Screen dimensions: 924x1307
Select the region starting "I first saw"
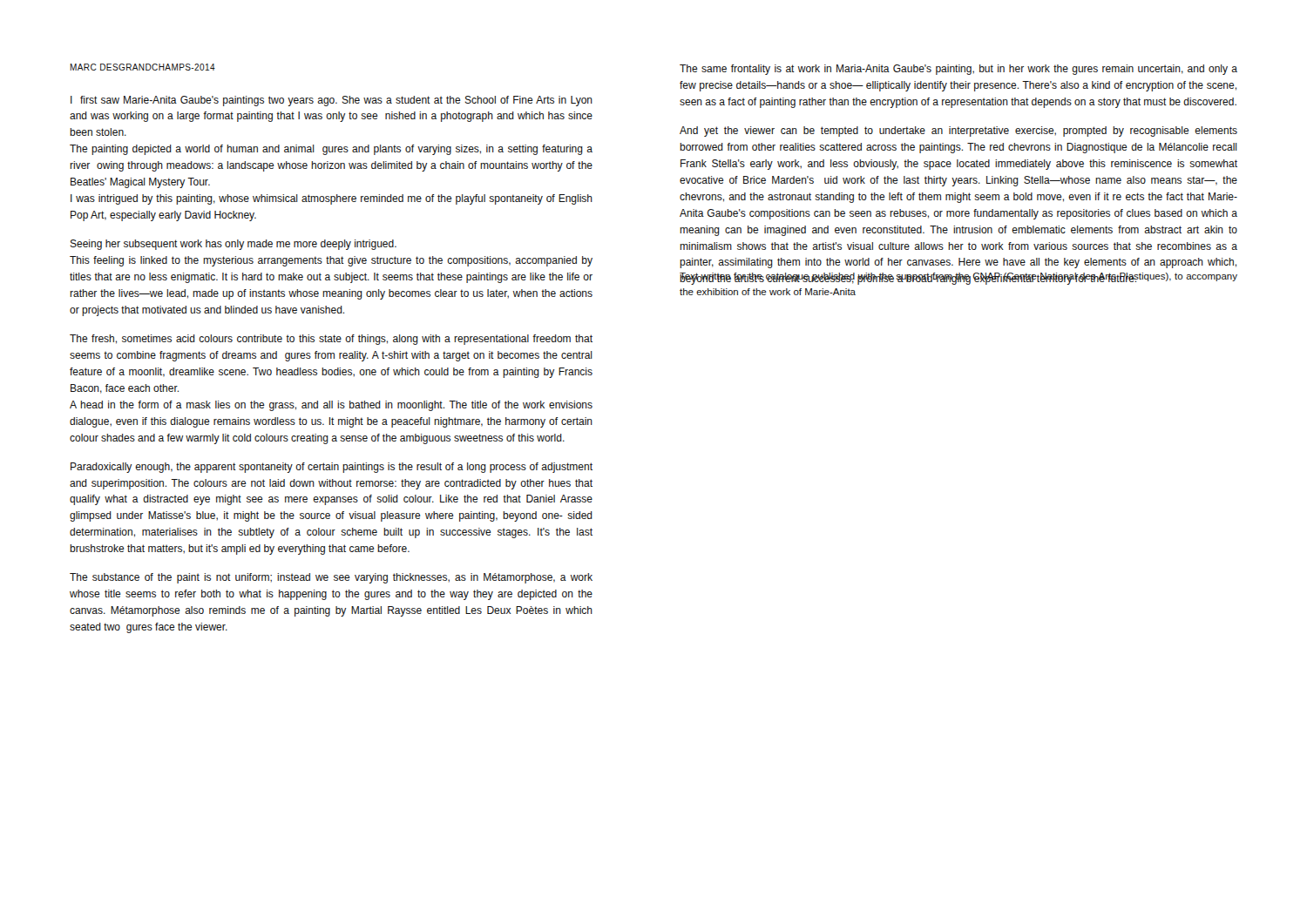(x=331, y=157)
